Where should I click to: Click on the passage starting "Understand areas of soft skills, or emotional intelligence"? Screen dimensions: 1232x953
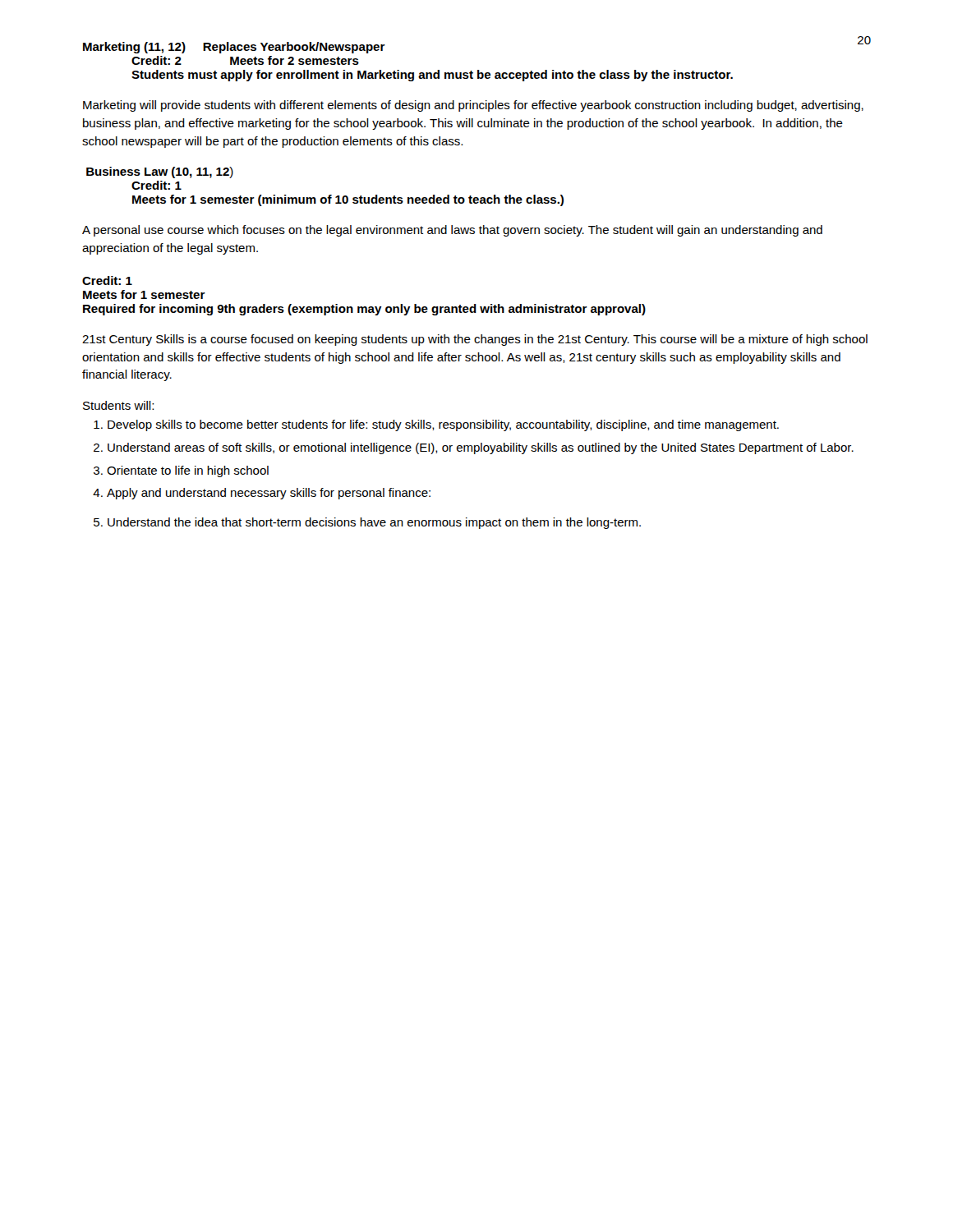pos(480,447)
